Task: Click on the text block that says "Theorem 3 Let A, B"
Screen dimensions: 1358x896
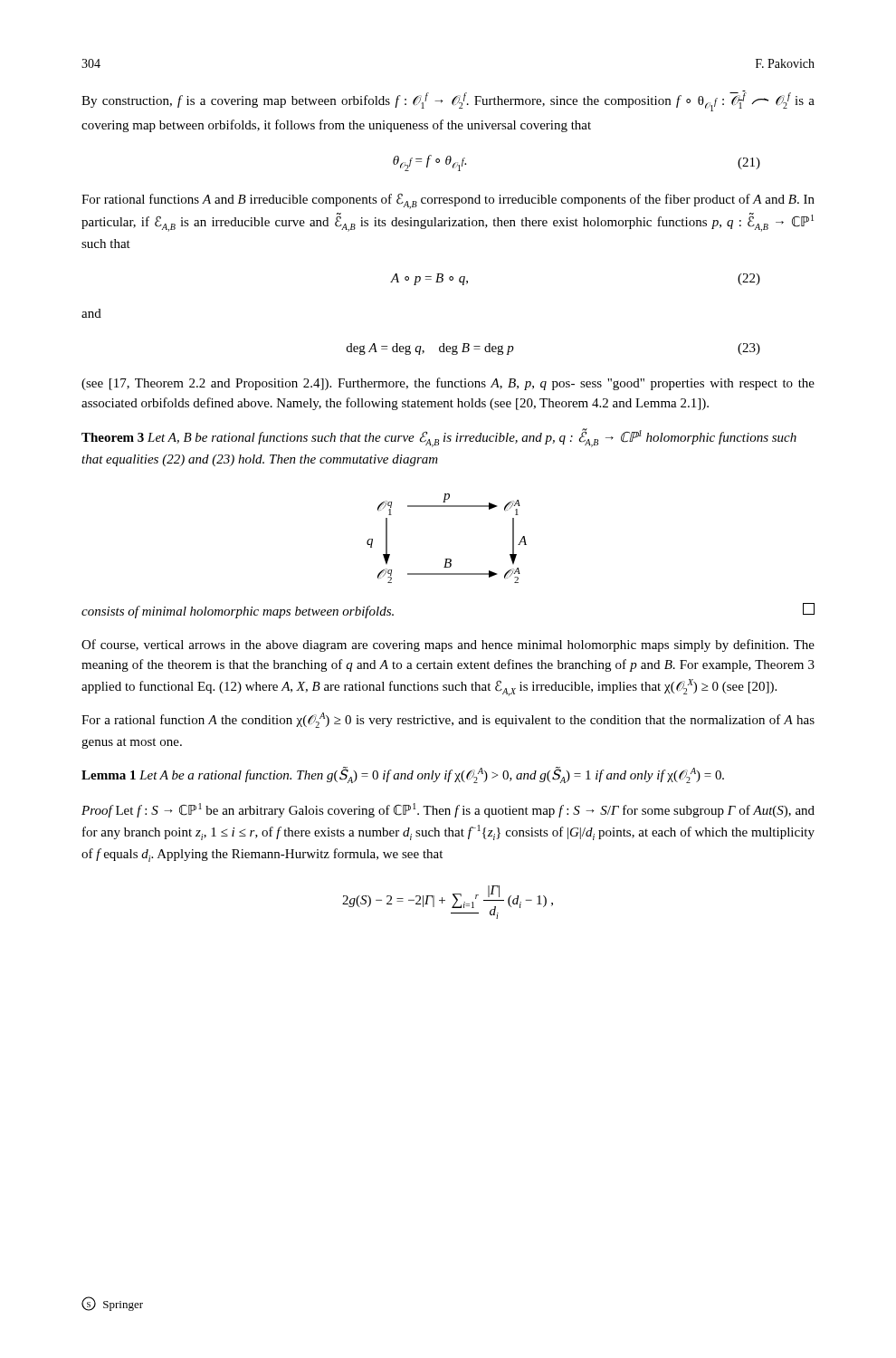Action: [439, 447]
